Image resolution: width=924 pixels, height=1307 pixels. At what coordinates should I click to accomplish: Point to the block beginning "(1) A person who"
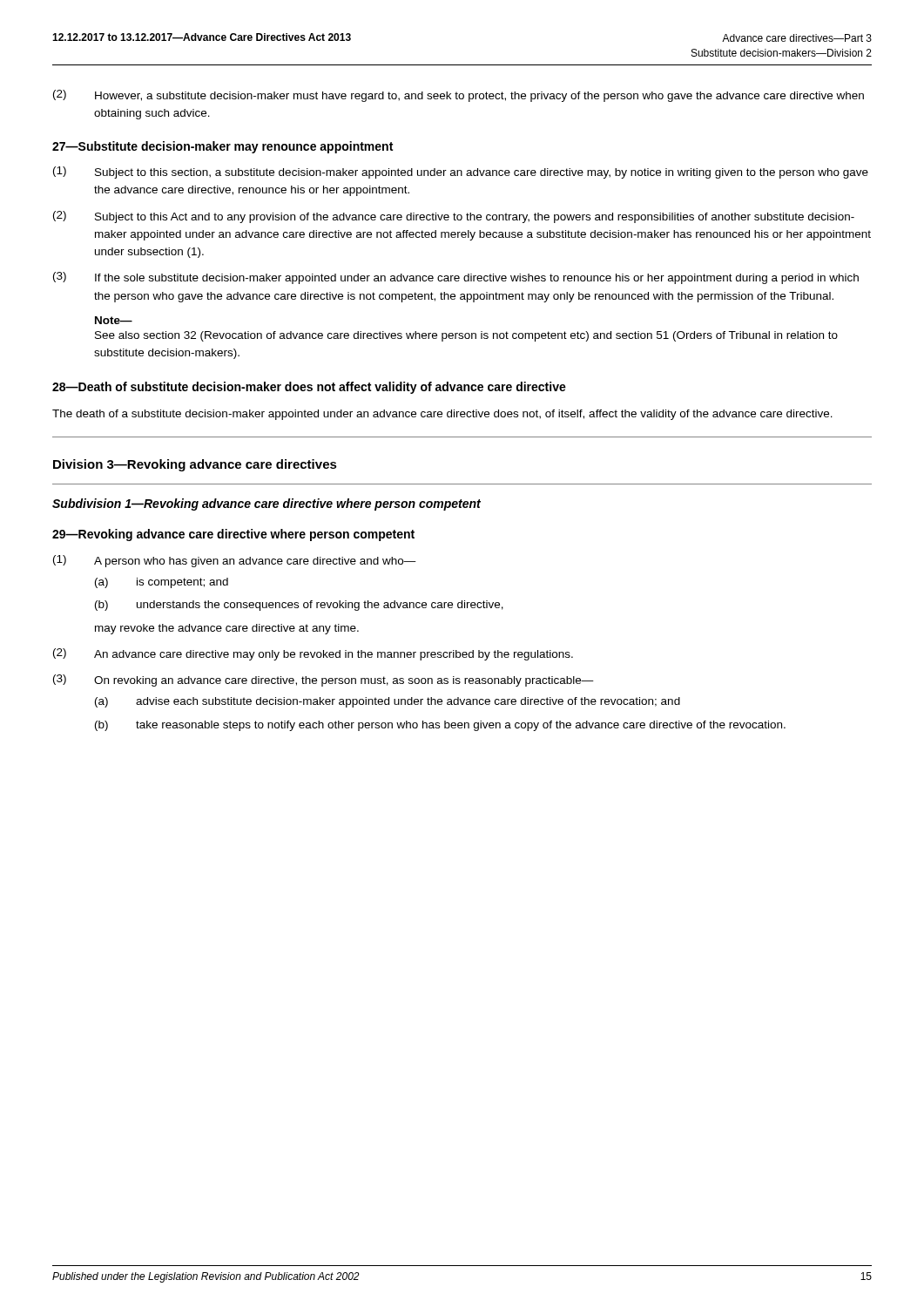(x=462, y=594)
